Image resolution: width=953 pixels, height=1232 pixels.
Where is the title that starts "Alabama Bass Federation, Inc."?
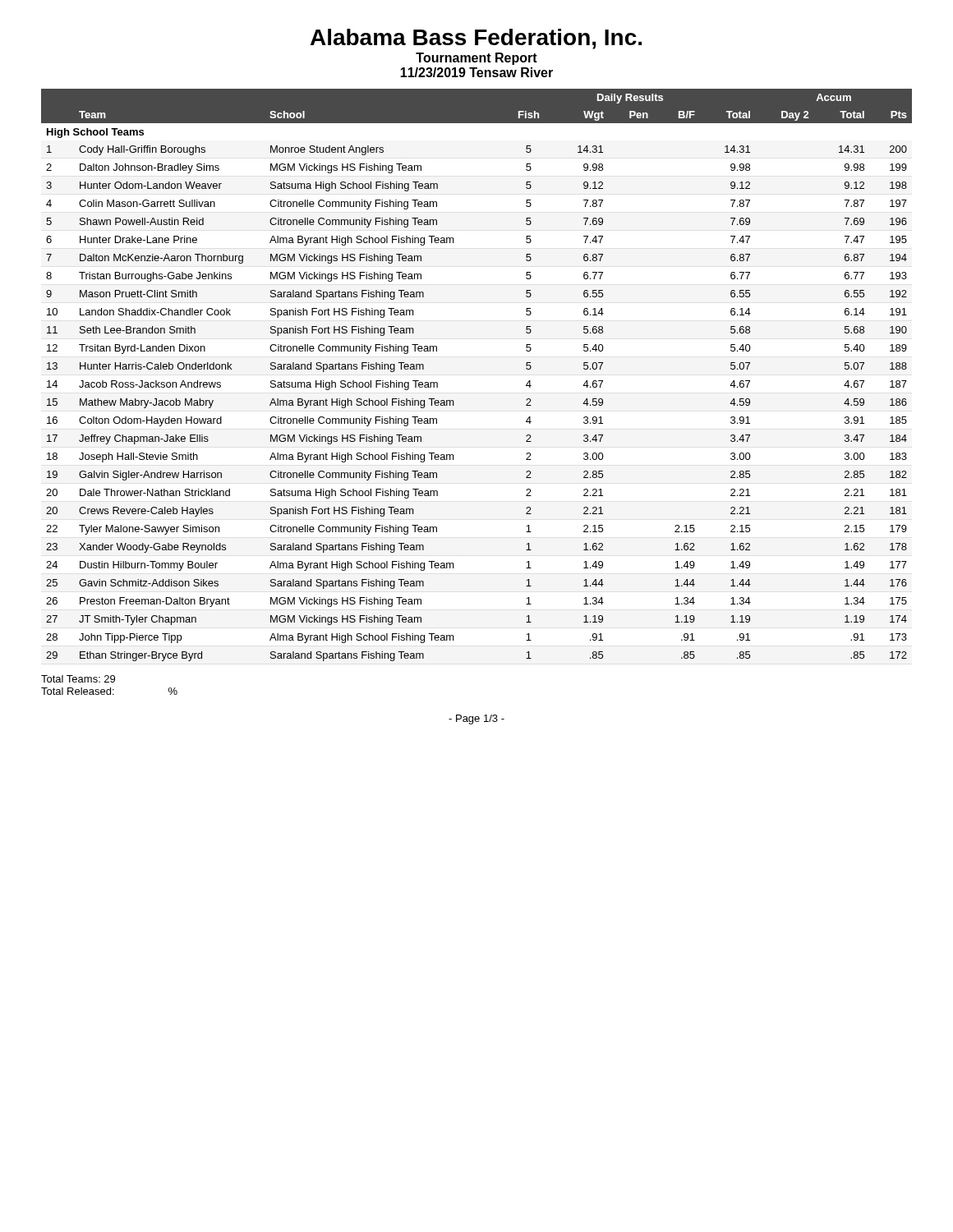pyautogui.click(x=476, y=53)
